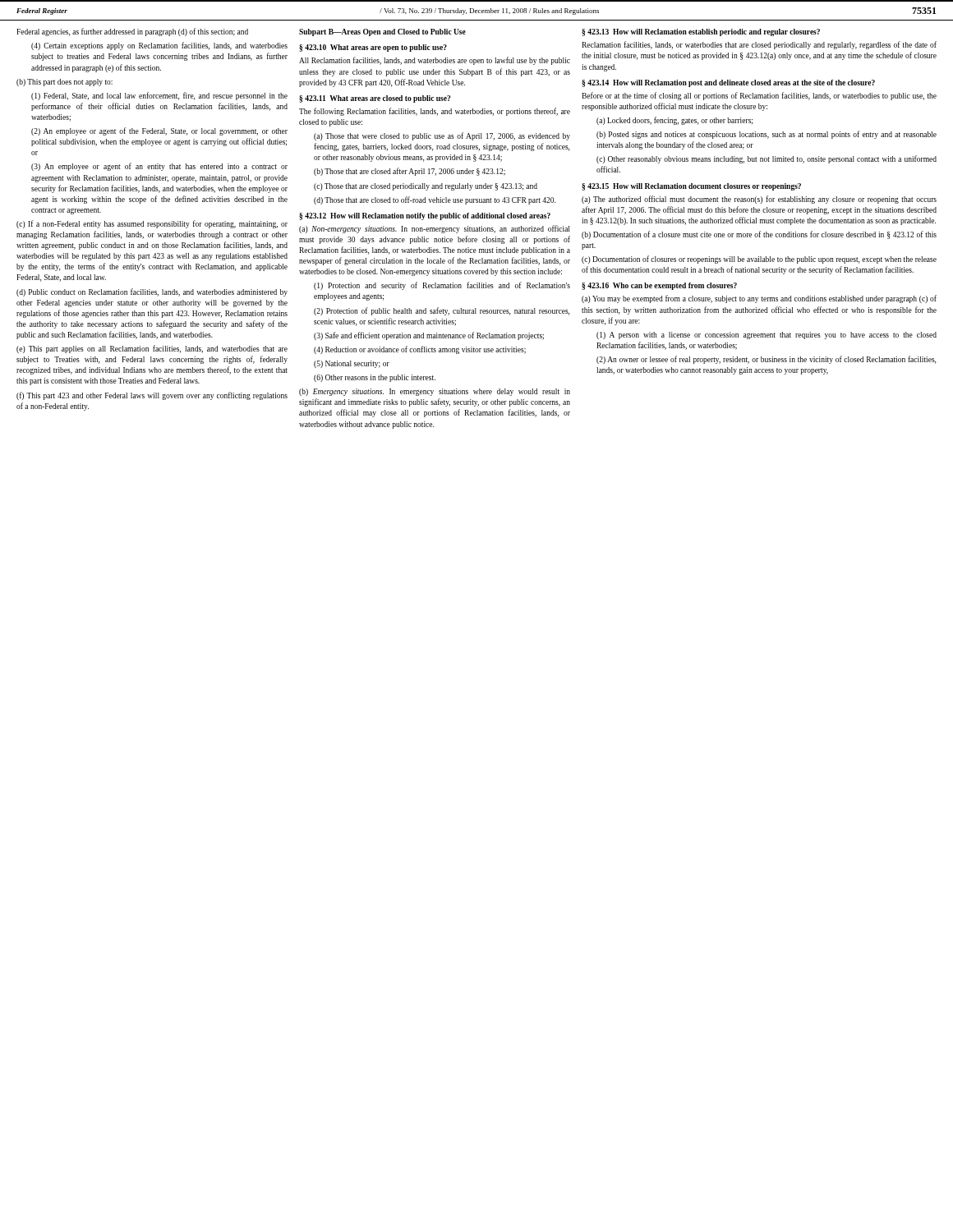Point to the section header beginning "Subpart B—Areas Open and Closed to Public"
The image size is (953, 1232).
click(x=382, y=32)
